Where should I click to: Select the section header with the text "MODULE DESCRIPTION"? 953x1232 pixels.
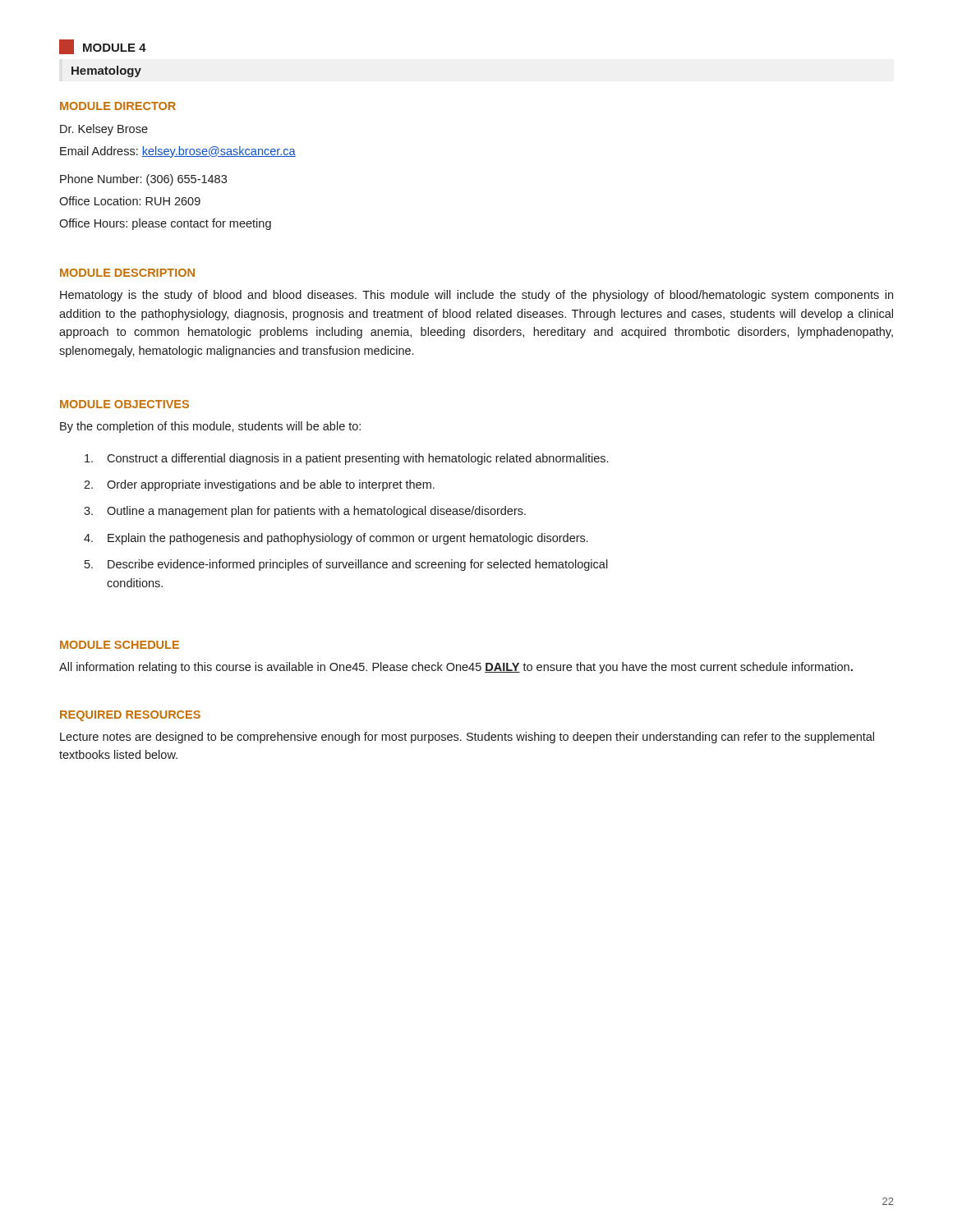click(x=127, y=273)
